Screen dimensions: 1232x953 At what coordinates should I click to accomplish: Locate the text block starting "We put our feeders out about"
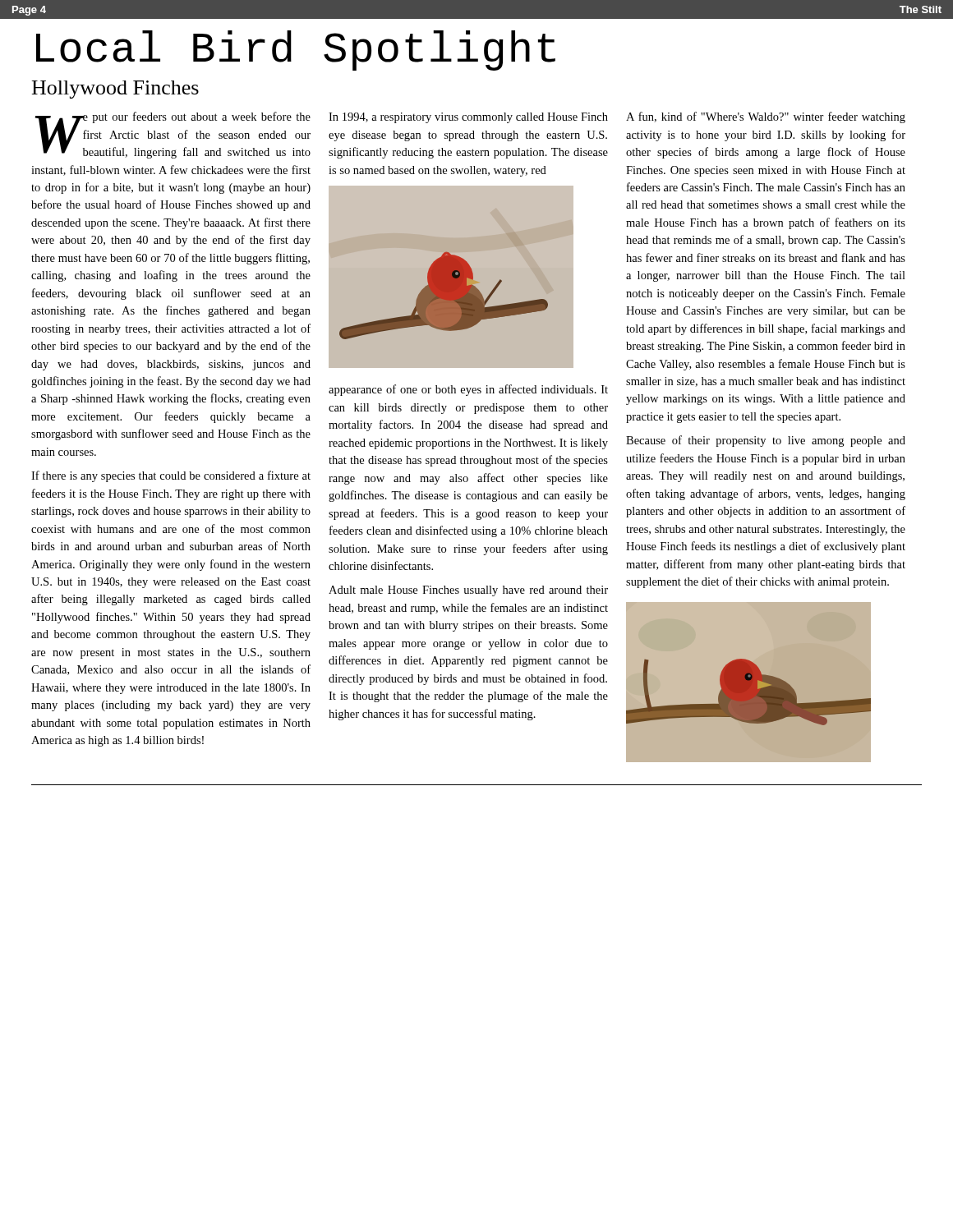(171, 285)
